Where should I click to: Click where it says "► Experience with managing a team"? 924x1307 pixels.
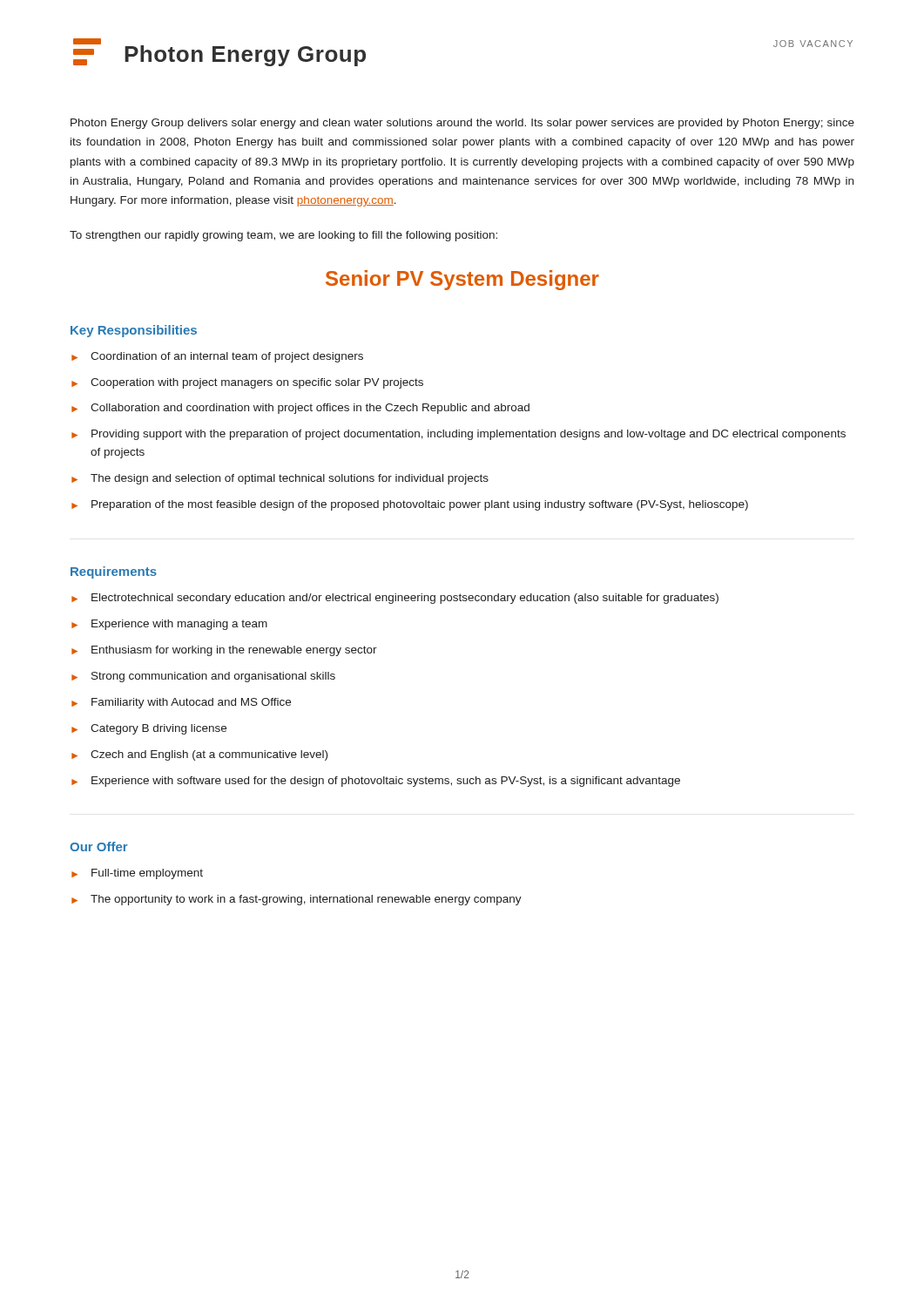pyautogui.click(x=169, y=624)
